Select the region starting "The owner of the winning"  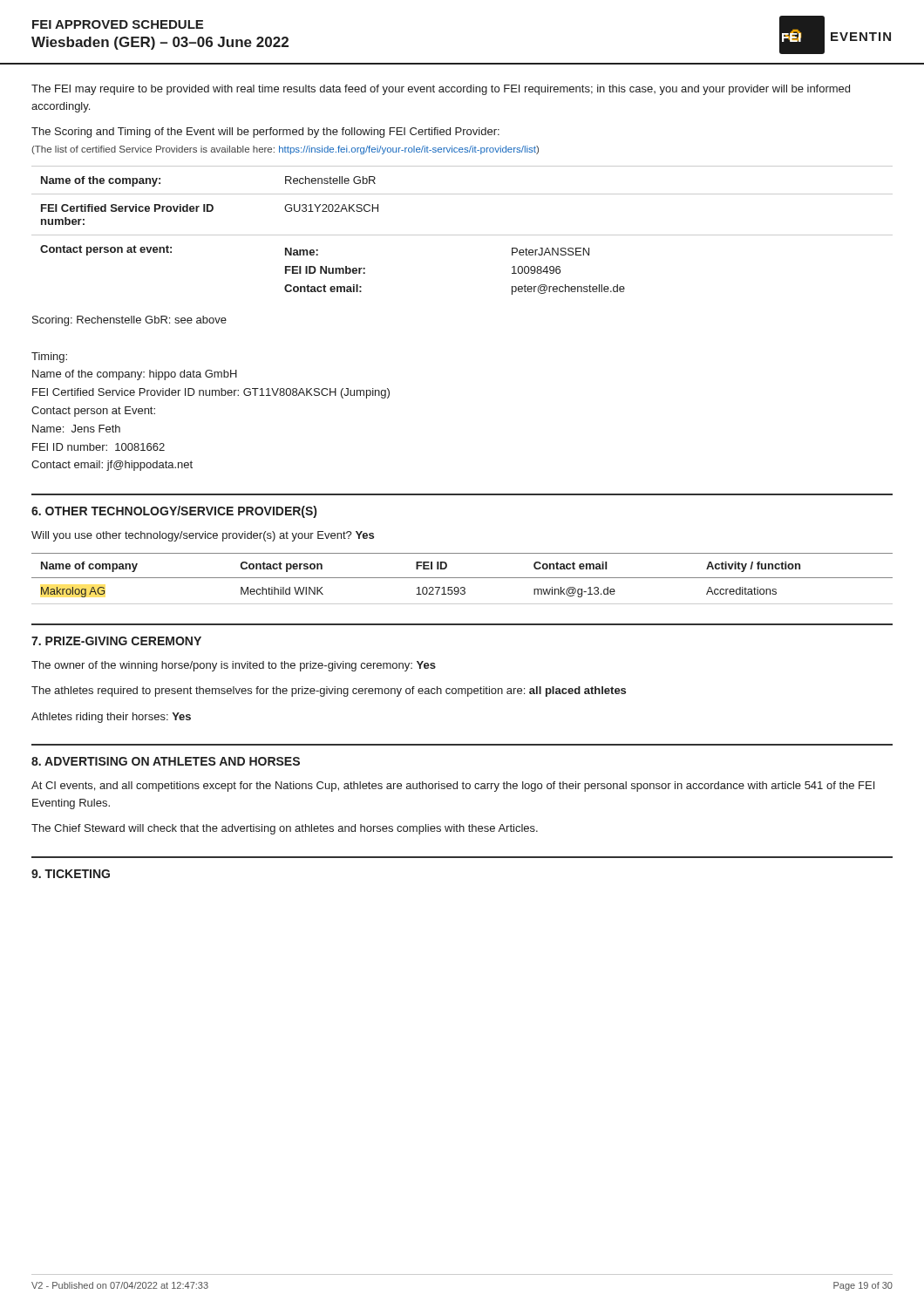click(x=234, y=665)
